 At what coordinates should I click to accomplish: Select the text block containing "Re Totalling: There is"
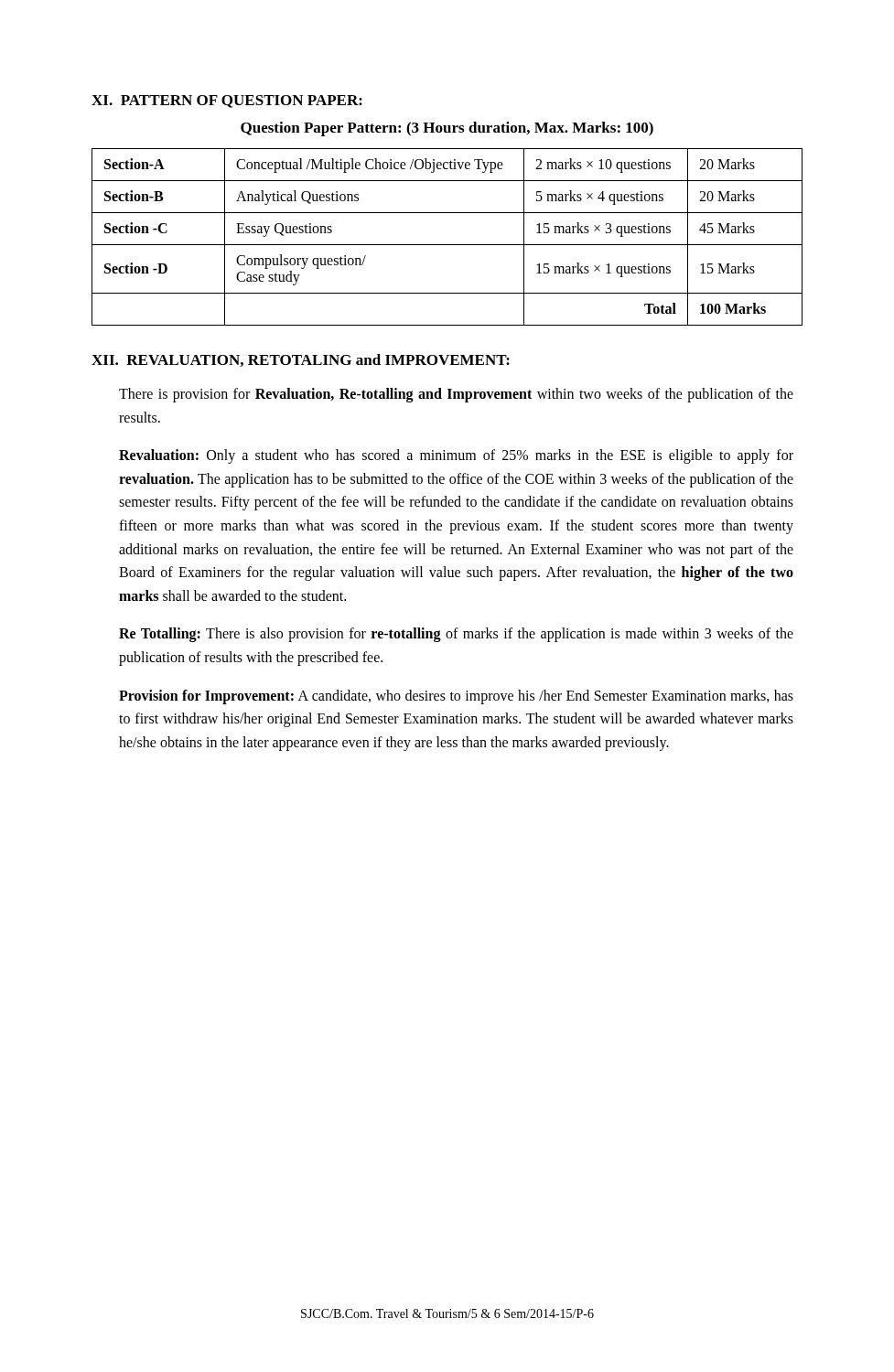tap(456, 645)
